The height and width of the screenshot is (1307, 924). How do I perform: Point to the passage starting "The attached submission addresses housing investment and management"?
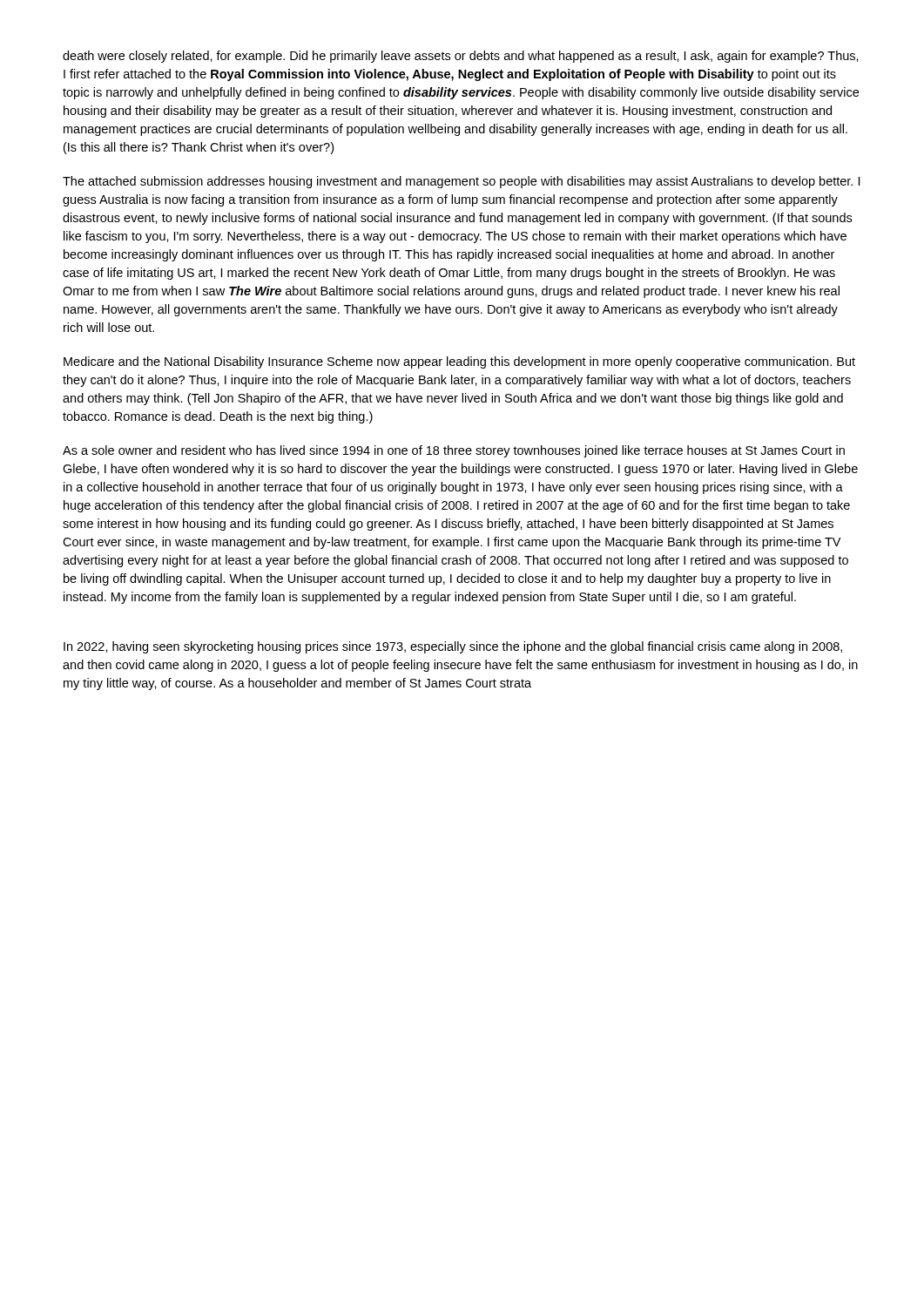(462, 255)
